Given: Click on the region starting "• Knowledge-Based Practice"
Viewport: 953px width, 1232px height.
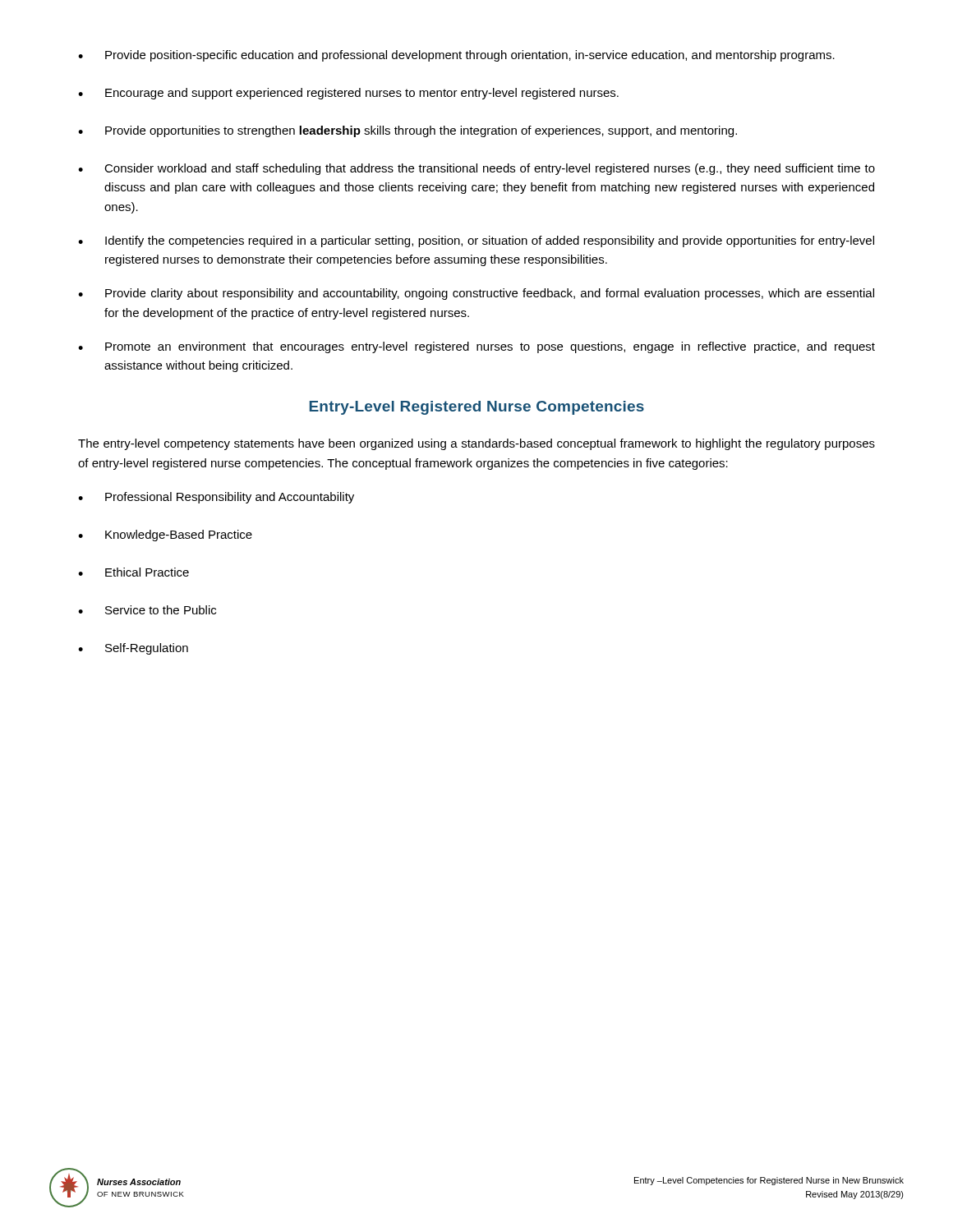Looking at the screenshot, I should click(x=165, y=536).
